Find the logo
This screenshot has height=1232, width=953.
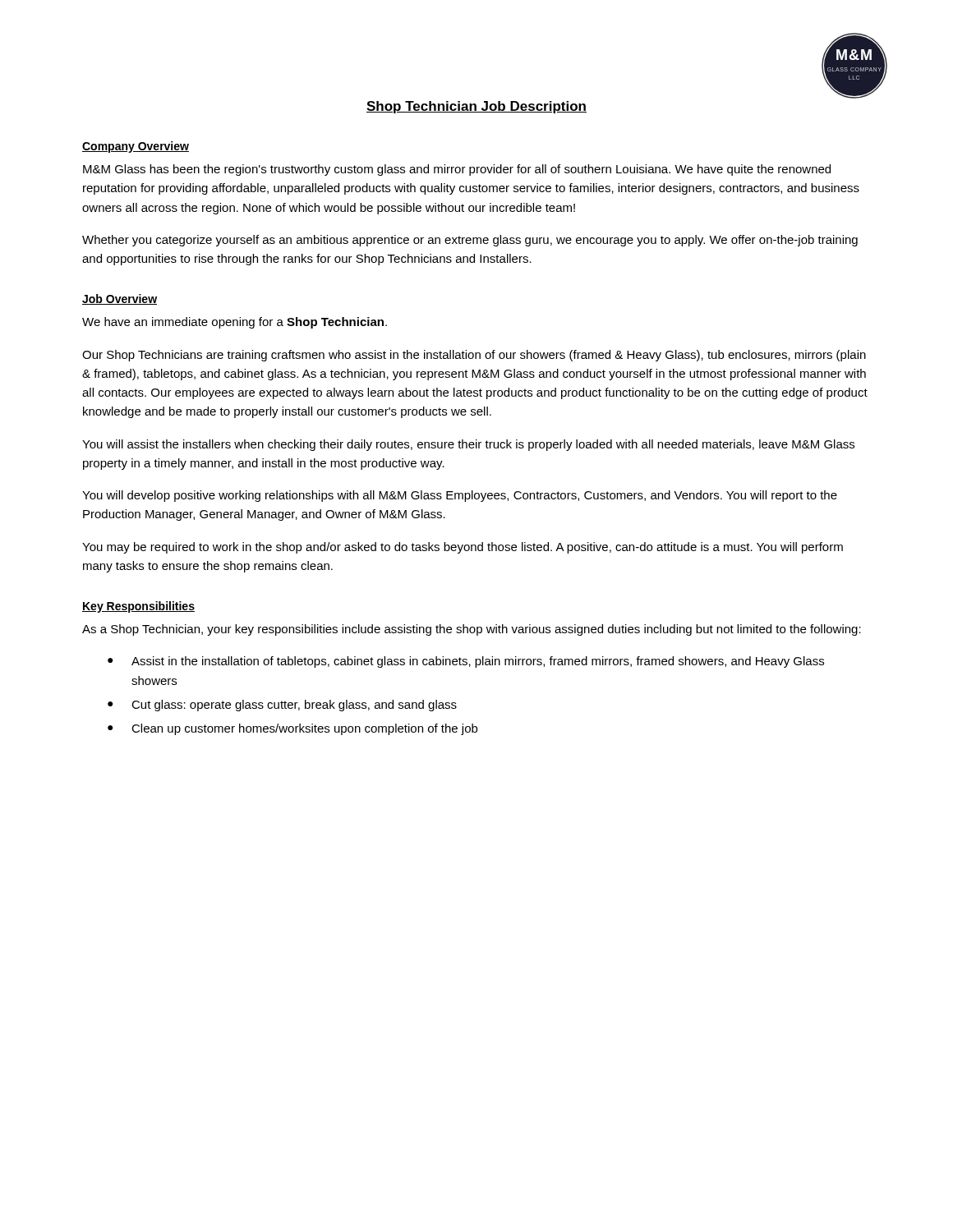854,66
